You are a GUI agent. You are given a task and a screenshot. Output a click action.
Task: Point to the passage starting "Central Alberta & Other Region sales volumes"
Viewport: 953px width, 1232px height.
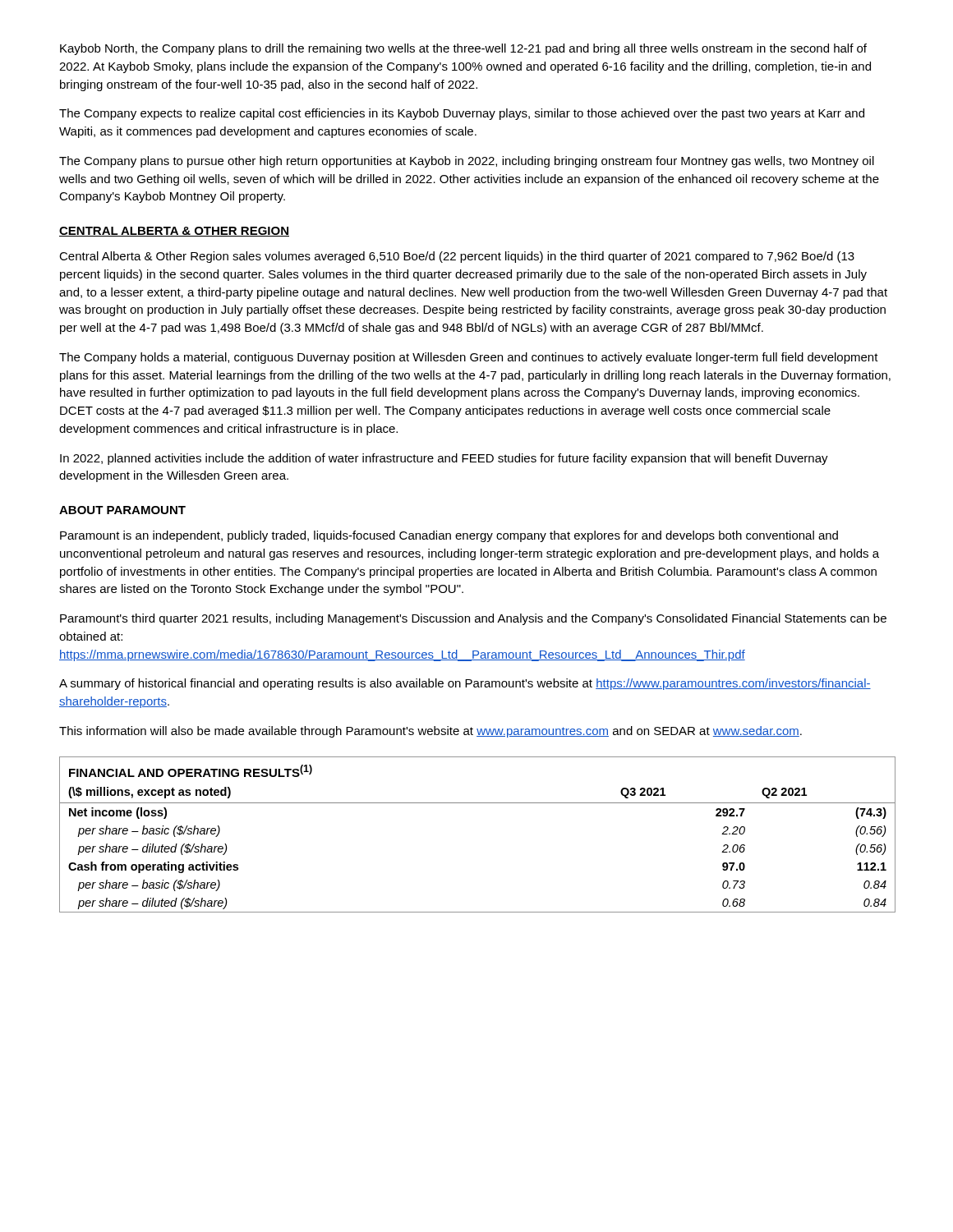click(473, 292)
